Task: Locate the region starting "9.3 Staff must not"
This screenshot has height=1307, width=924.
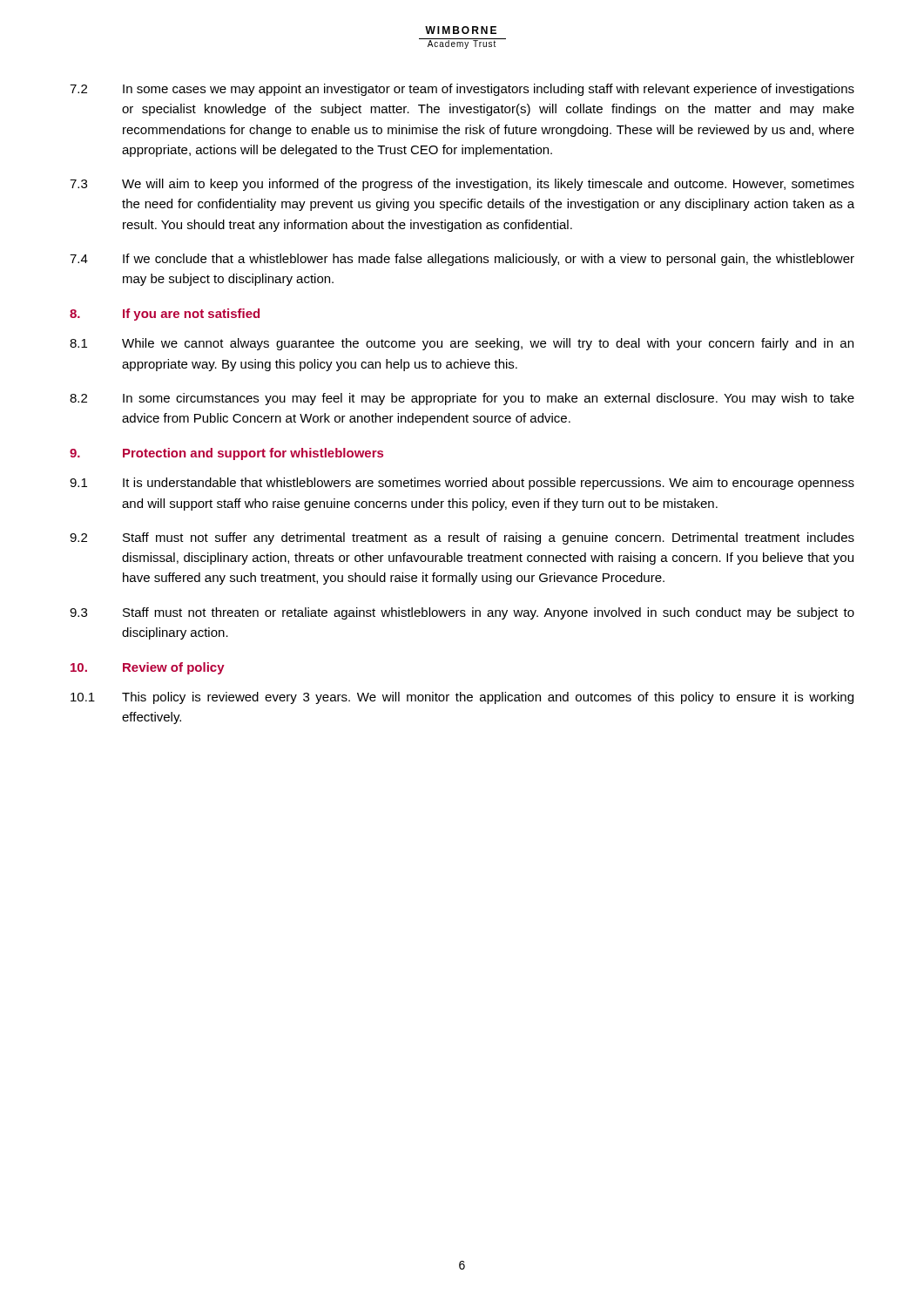Action: [x=462, y=622]
